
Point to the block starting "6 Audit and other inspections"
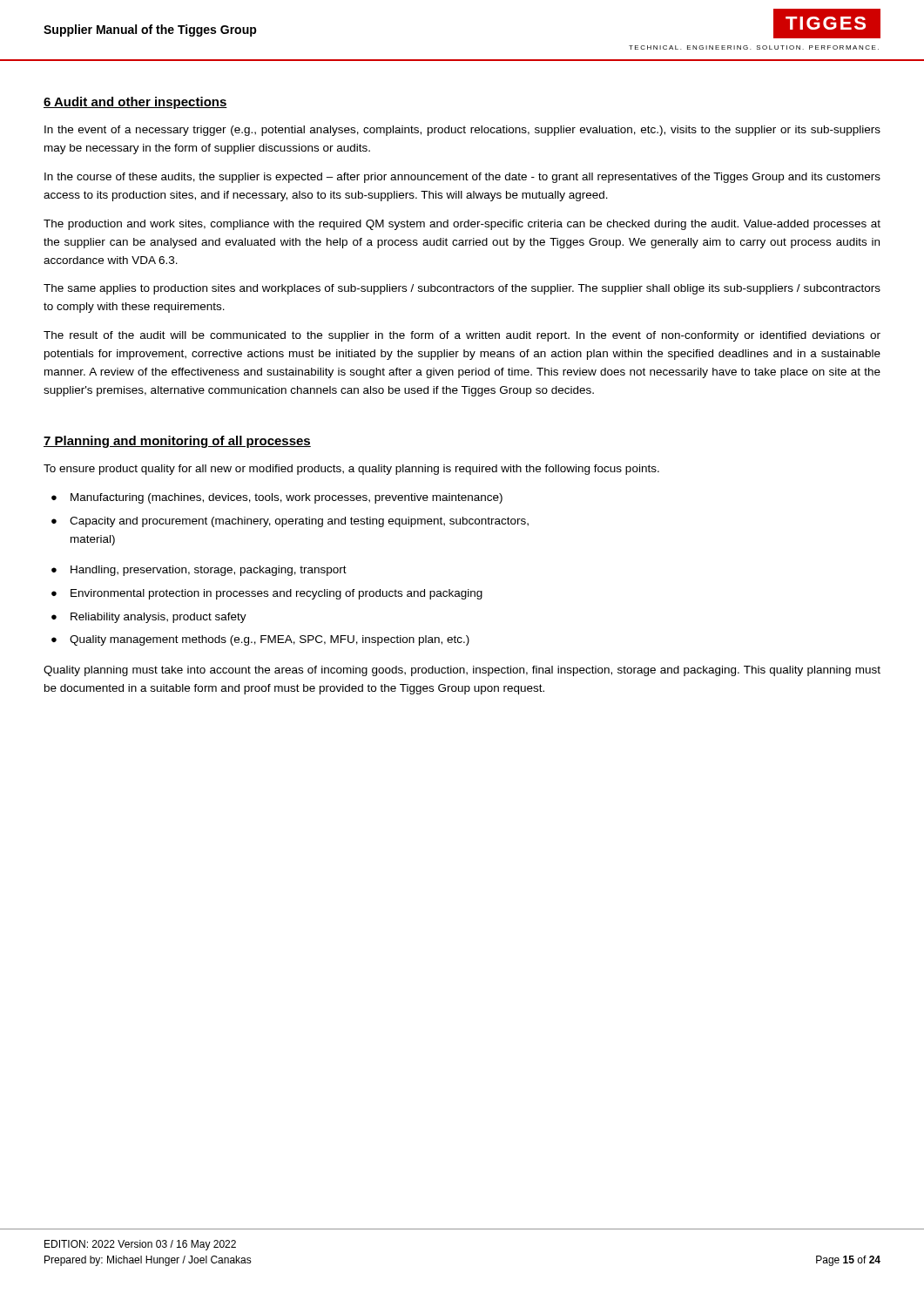(x=135, y=101)
